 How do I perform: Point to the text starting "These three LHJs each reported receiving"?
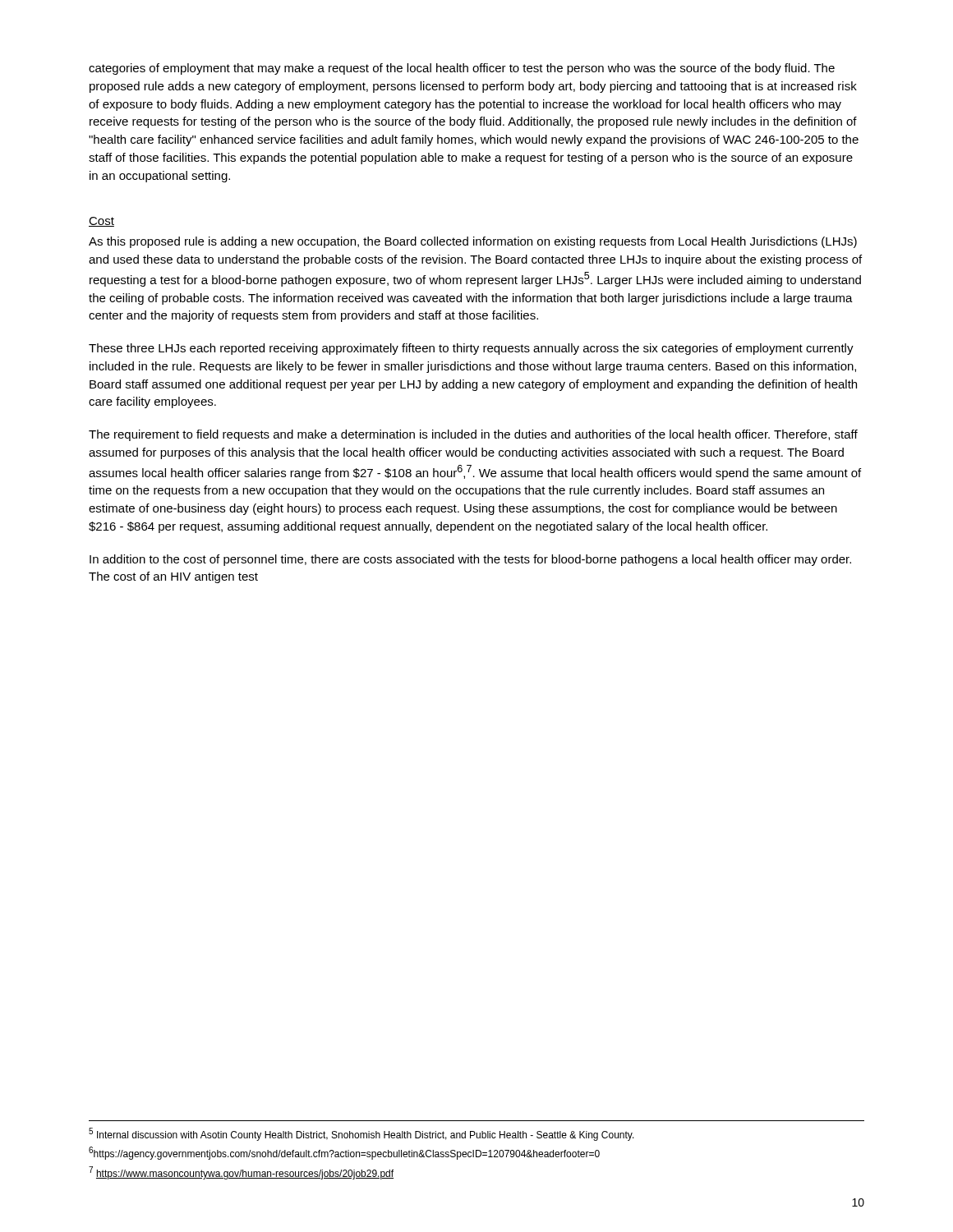point(473,375)
